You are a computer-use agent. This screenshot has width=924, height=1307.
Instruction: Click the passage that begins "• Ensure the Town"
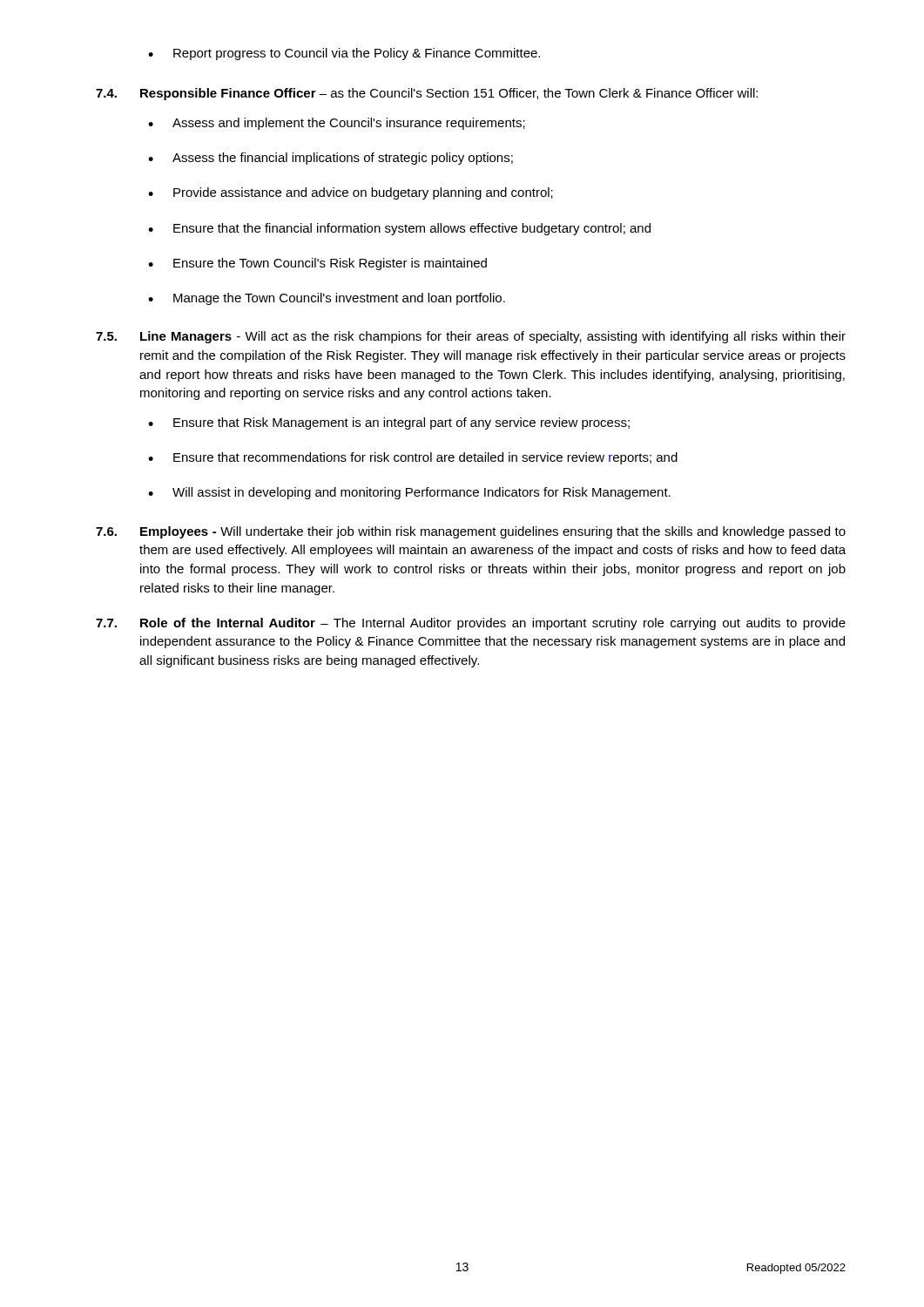pos(497,265)
